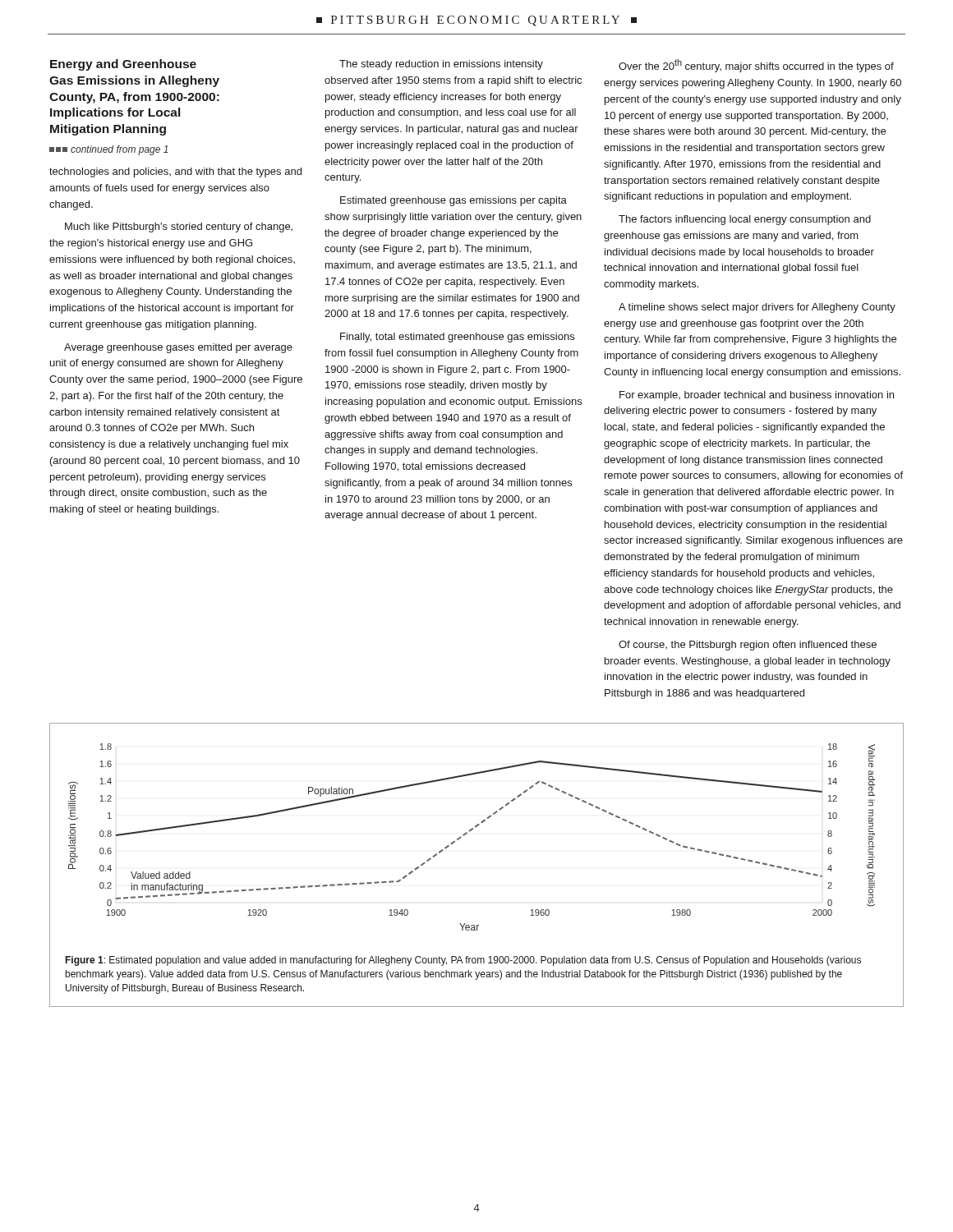Screen dimensions: 1232x953
Task: Point to the passage starting "continued from page 1"
Action: pyautogui.click(x=109, y=150)
